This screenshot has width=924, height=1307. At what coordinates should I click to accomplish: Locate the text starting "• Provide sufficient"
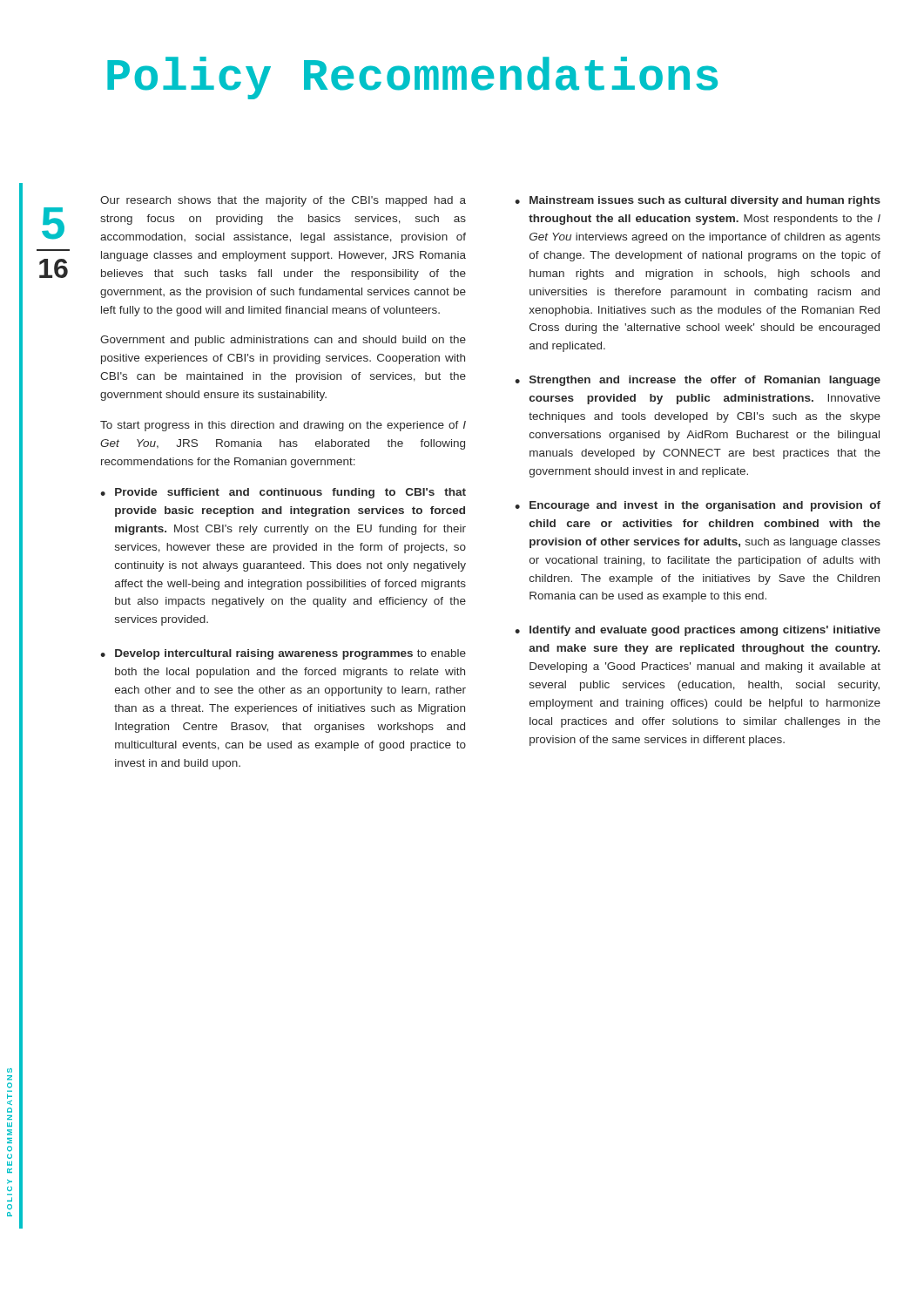[x=283, y=556]
